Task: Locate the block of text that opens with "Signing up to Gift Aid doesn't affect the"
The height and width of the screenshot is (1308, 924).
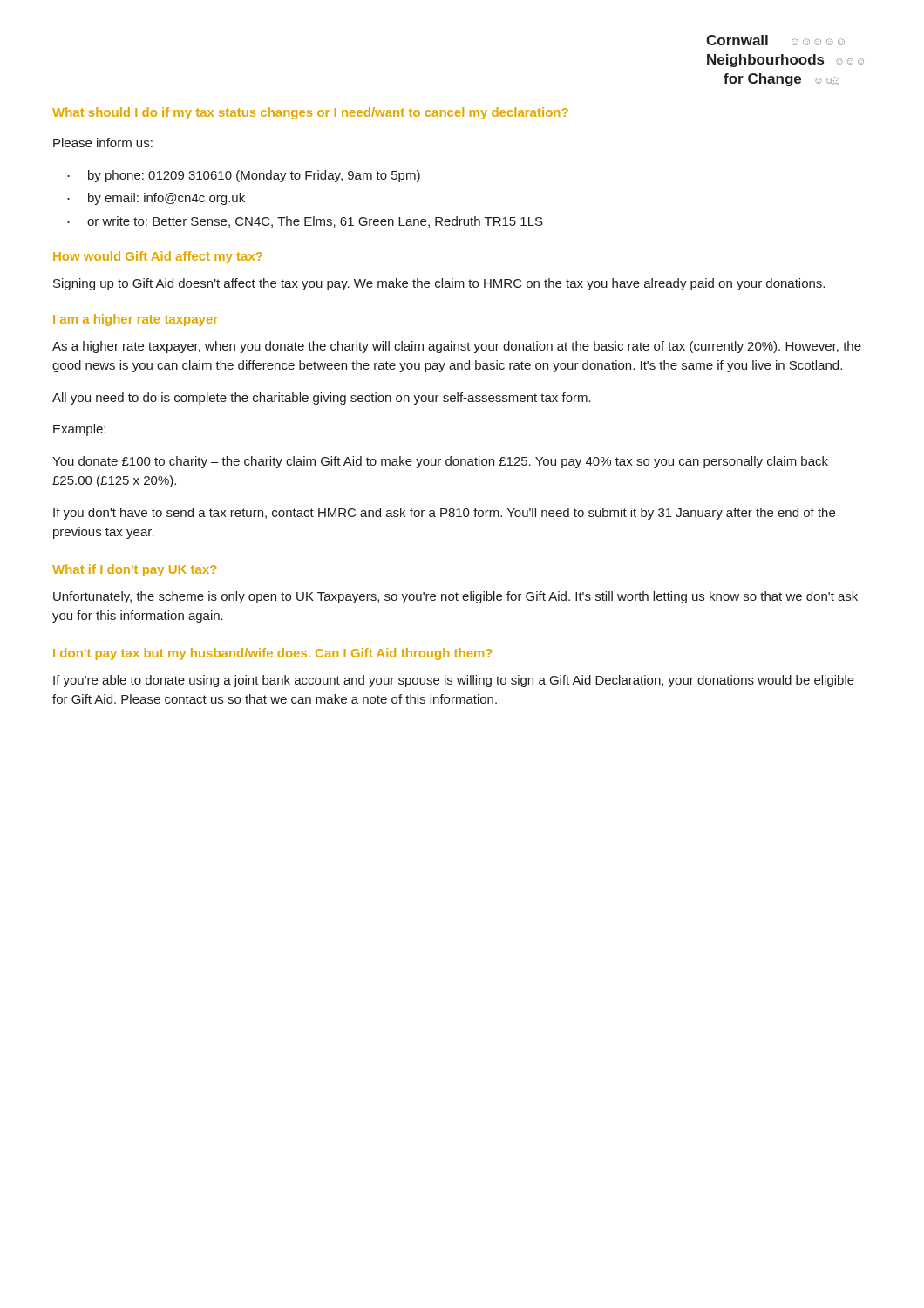Action: [x=462, y=284]
